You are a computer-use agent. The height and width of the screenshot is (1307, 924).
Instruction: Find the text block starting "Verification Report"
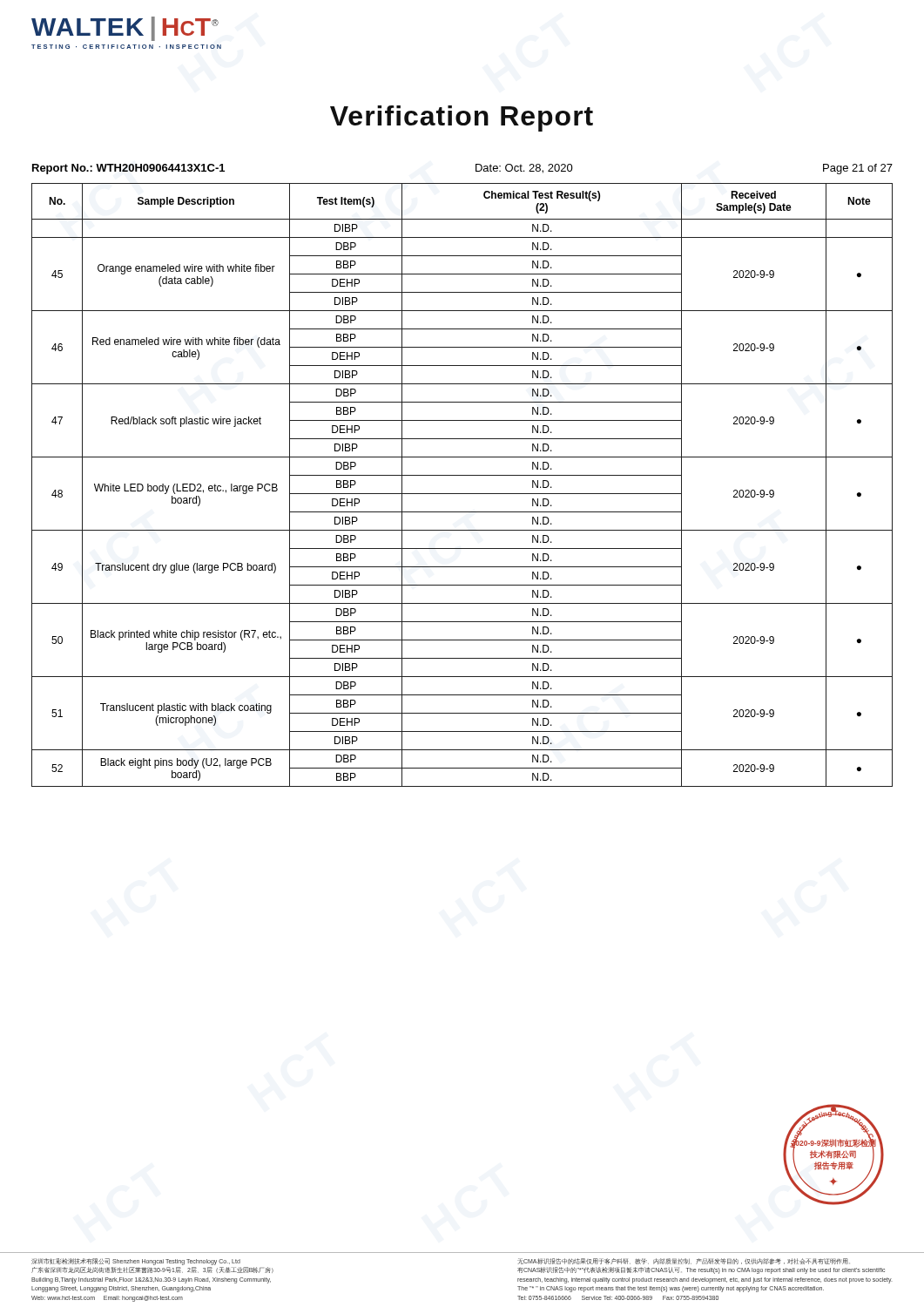tap(462, 116)
